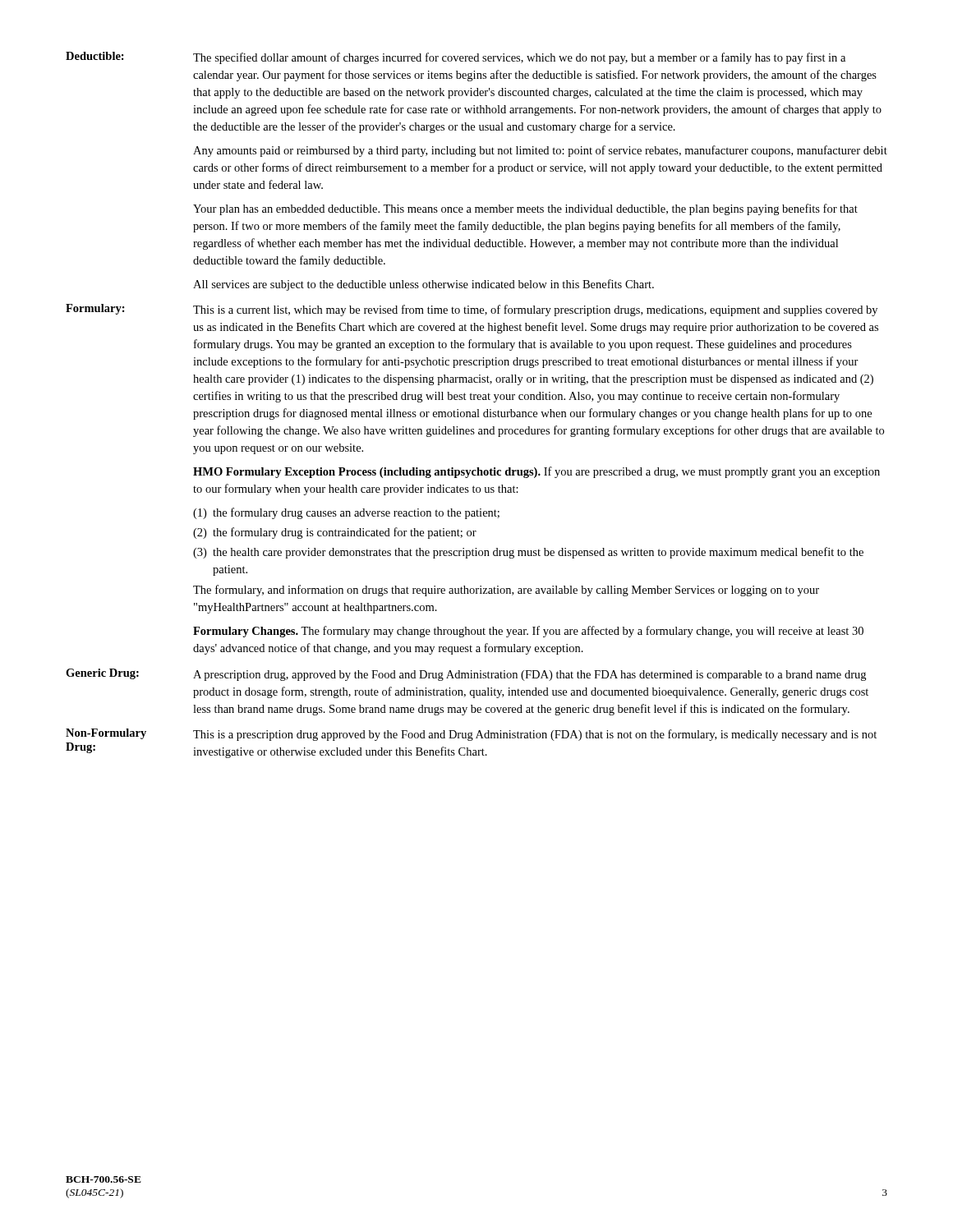This screenshot has width=953, height=1232.
Task: Select the text that says "Generic Drug:"
Action: tap(103, 672)
